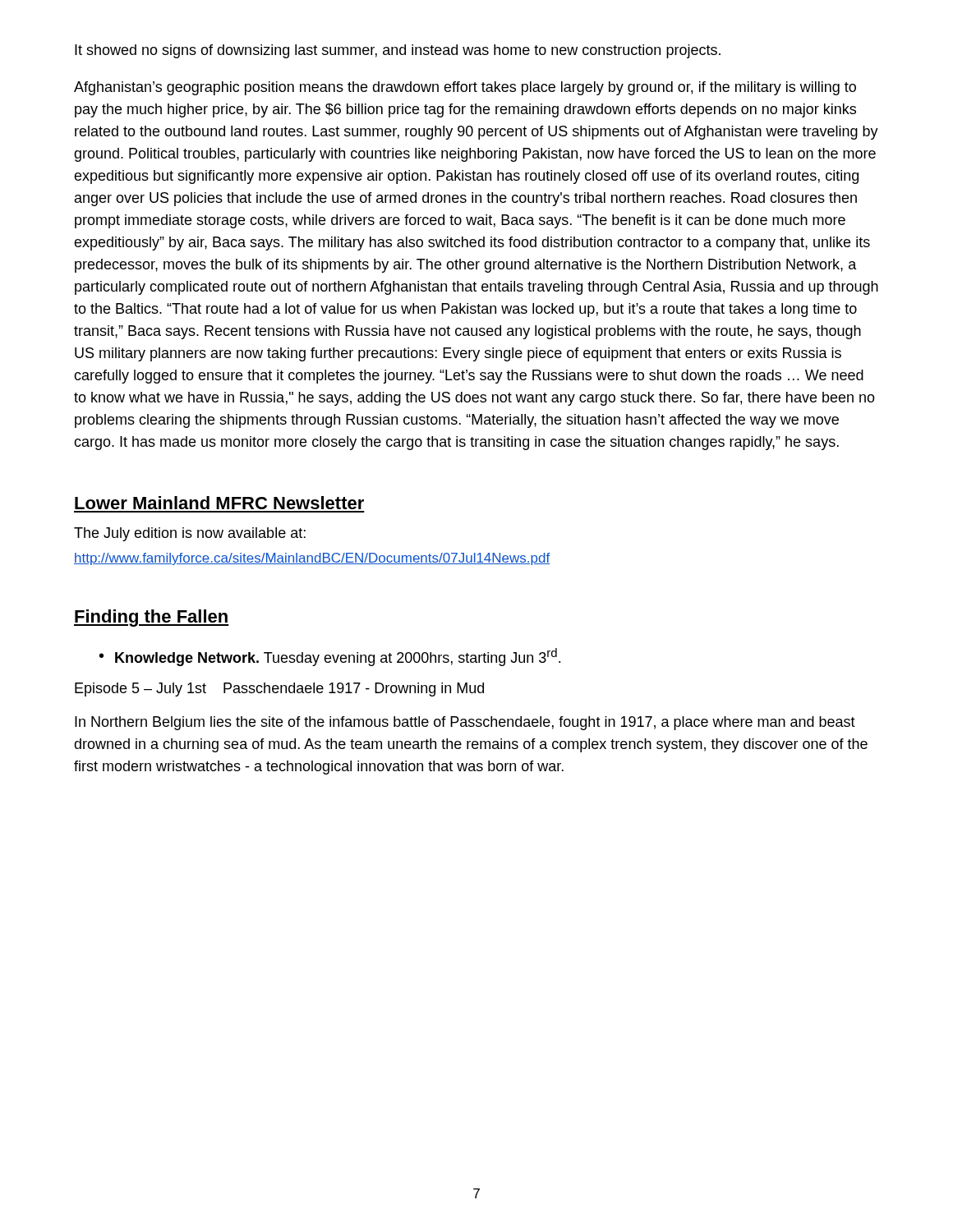Where is the passage that starts "Afghanistan’s geographic position means the drawdown effort takes"?

(x=476, y=265)
